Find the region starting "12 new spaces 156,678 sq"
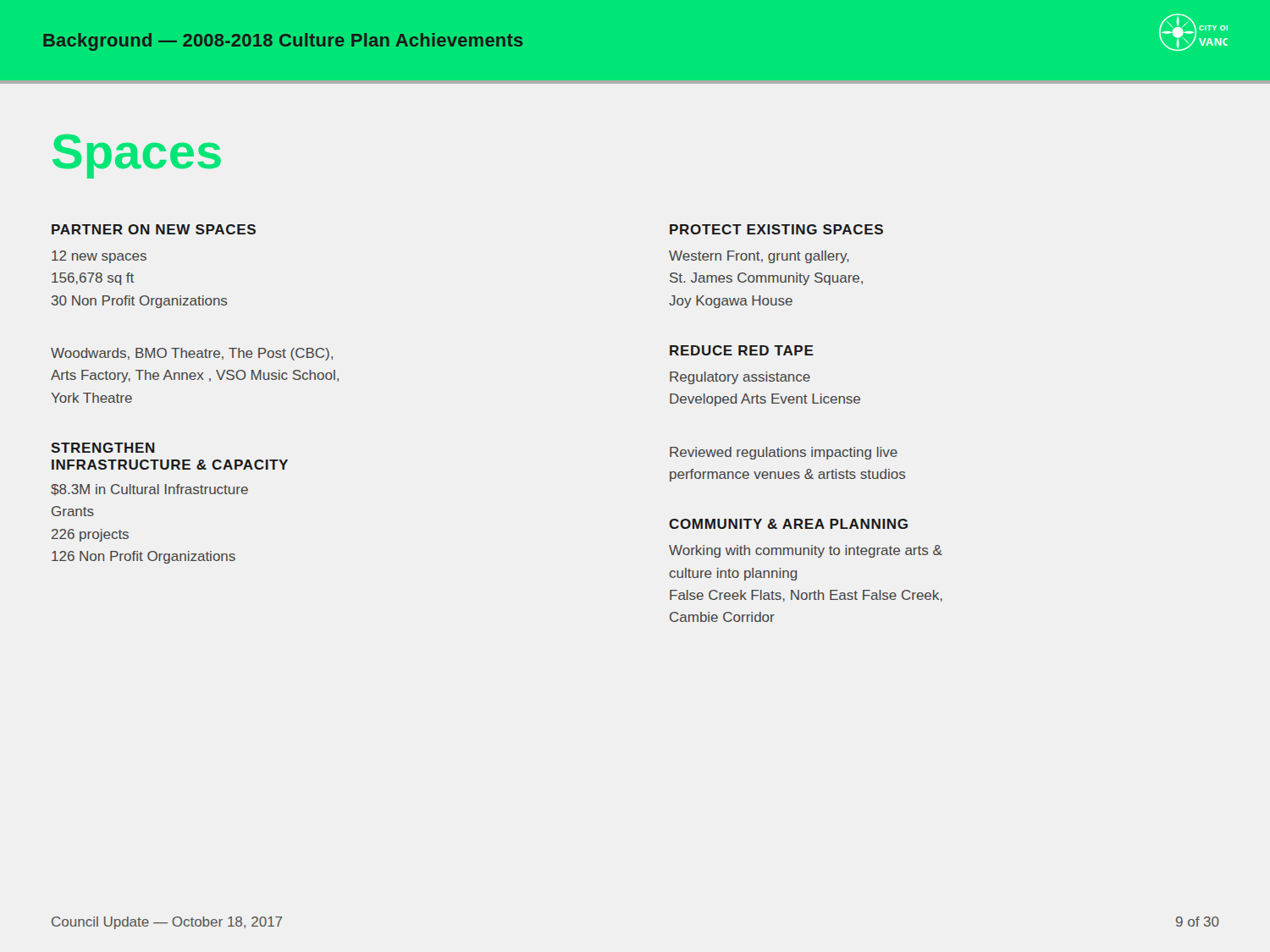 (139, 278)
